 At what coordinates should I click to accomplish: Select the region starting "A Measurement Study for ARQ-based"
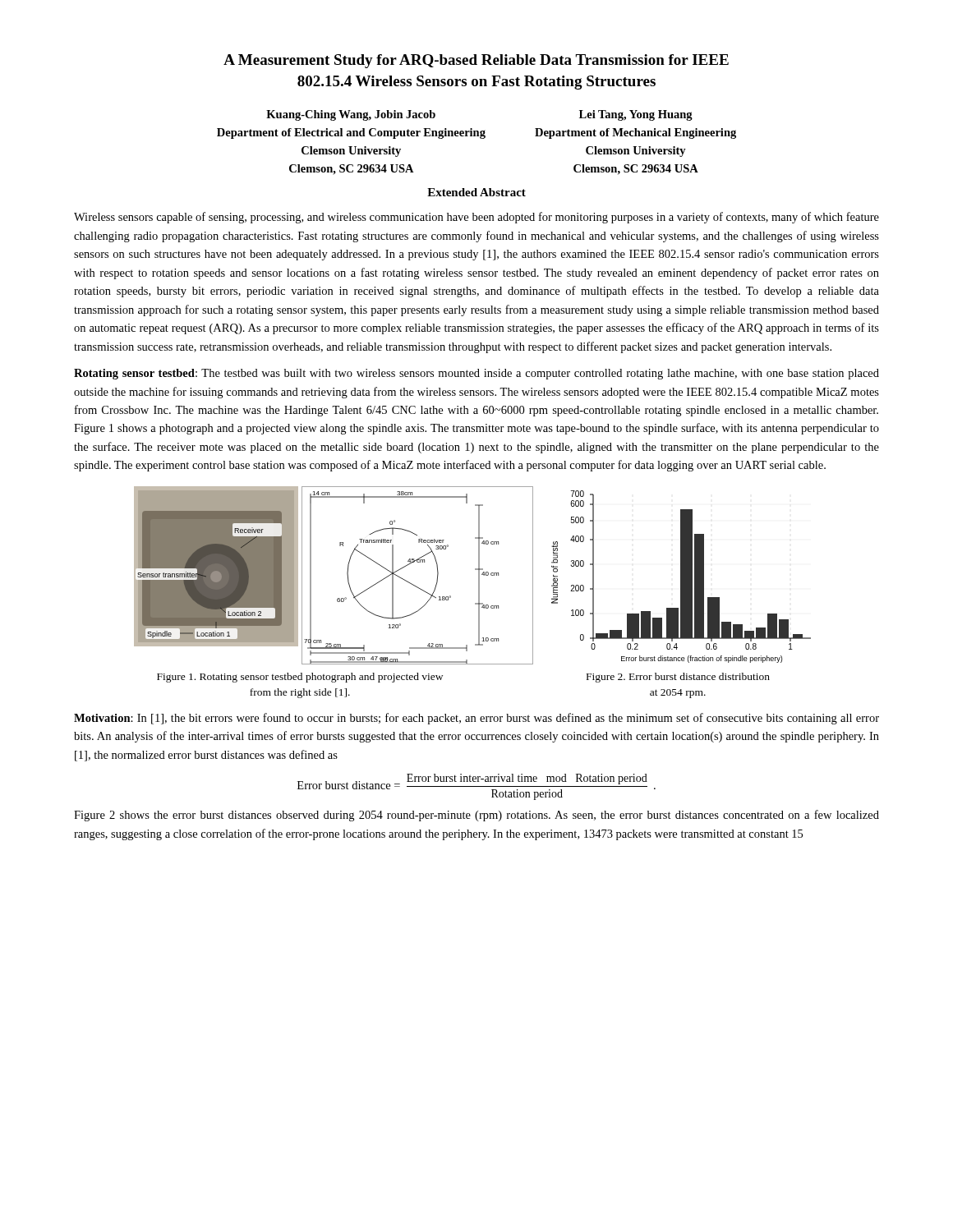pyautogui.click(x=476, y=70)
